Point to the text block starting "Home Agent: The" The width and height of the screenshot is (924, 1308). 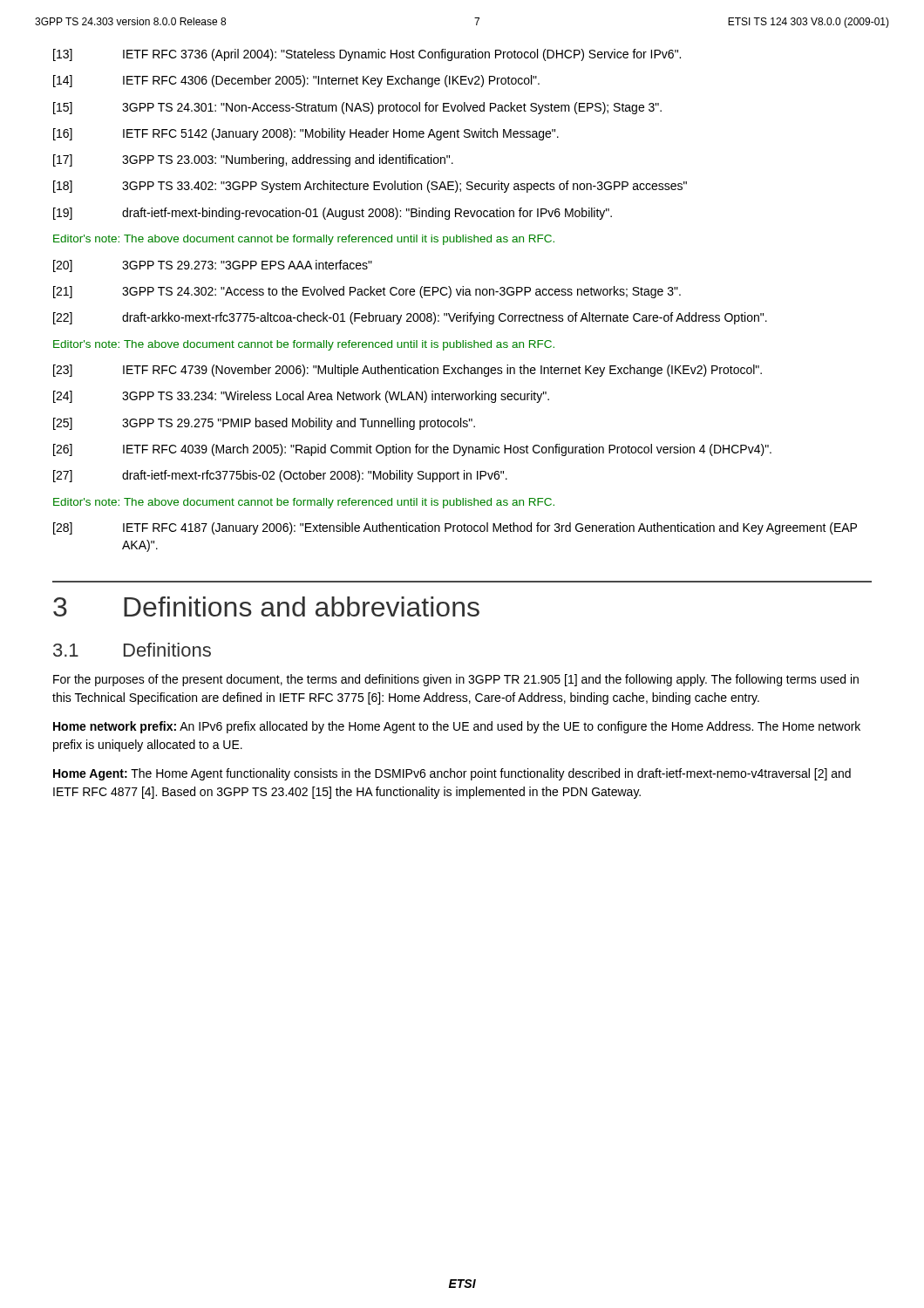(452, 782)
